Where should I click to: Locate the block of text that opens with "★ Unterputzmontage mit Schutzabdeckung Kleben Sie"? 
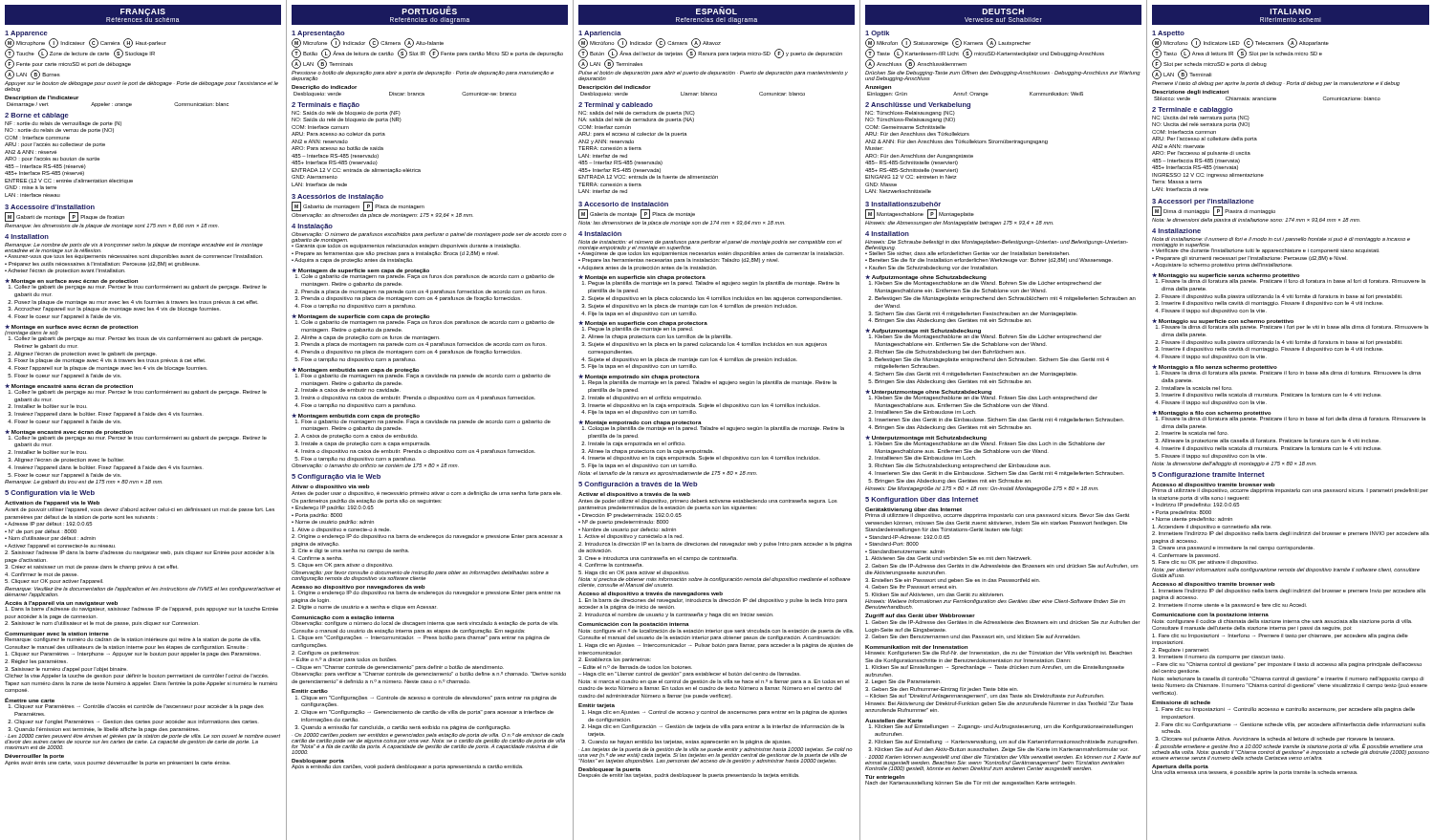1003,462
